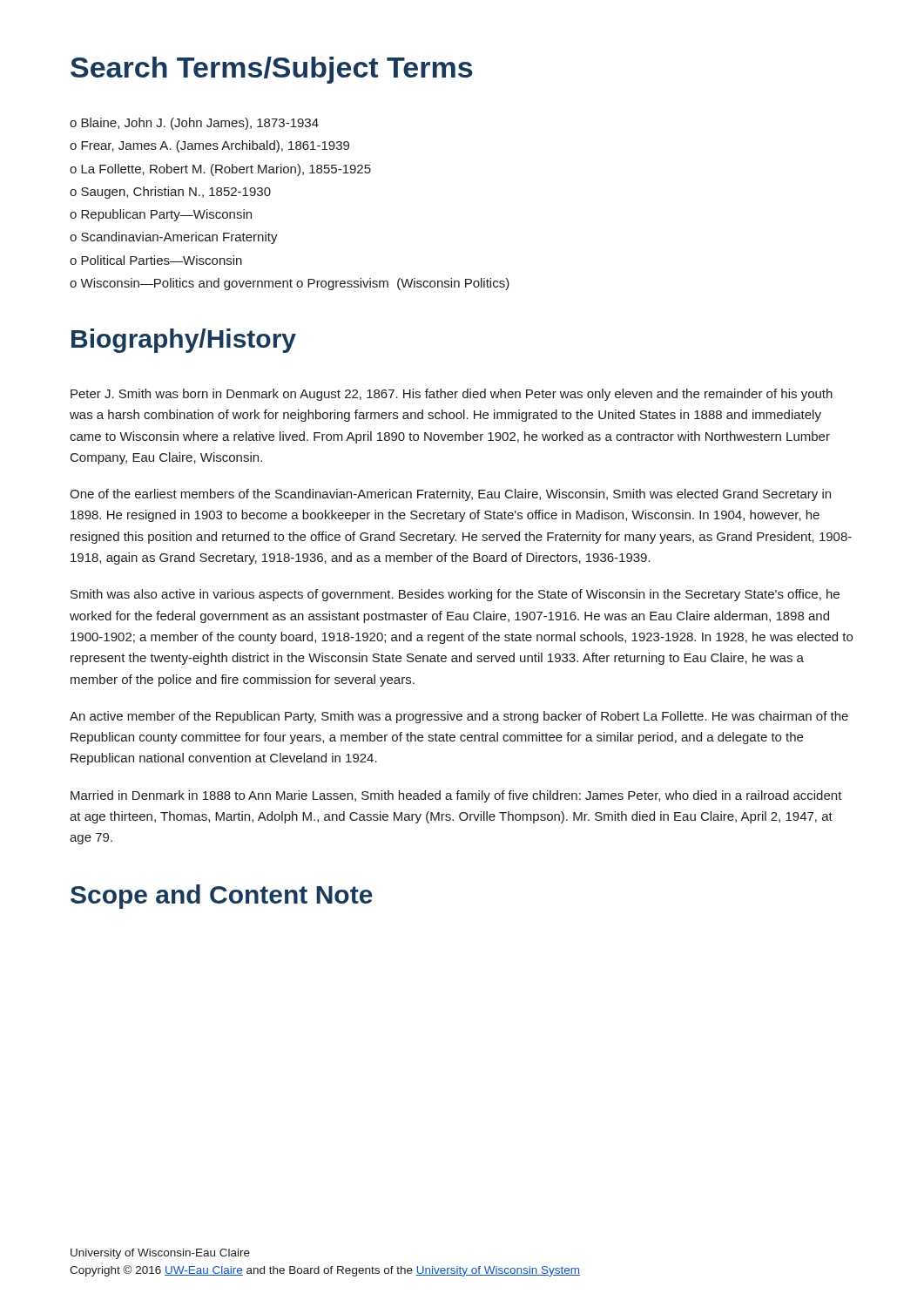Click the passage that begins "Smith was also active in various aspects"
924x1307 pixels.
coord(461,636)
